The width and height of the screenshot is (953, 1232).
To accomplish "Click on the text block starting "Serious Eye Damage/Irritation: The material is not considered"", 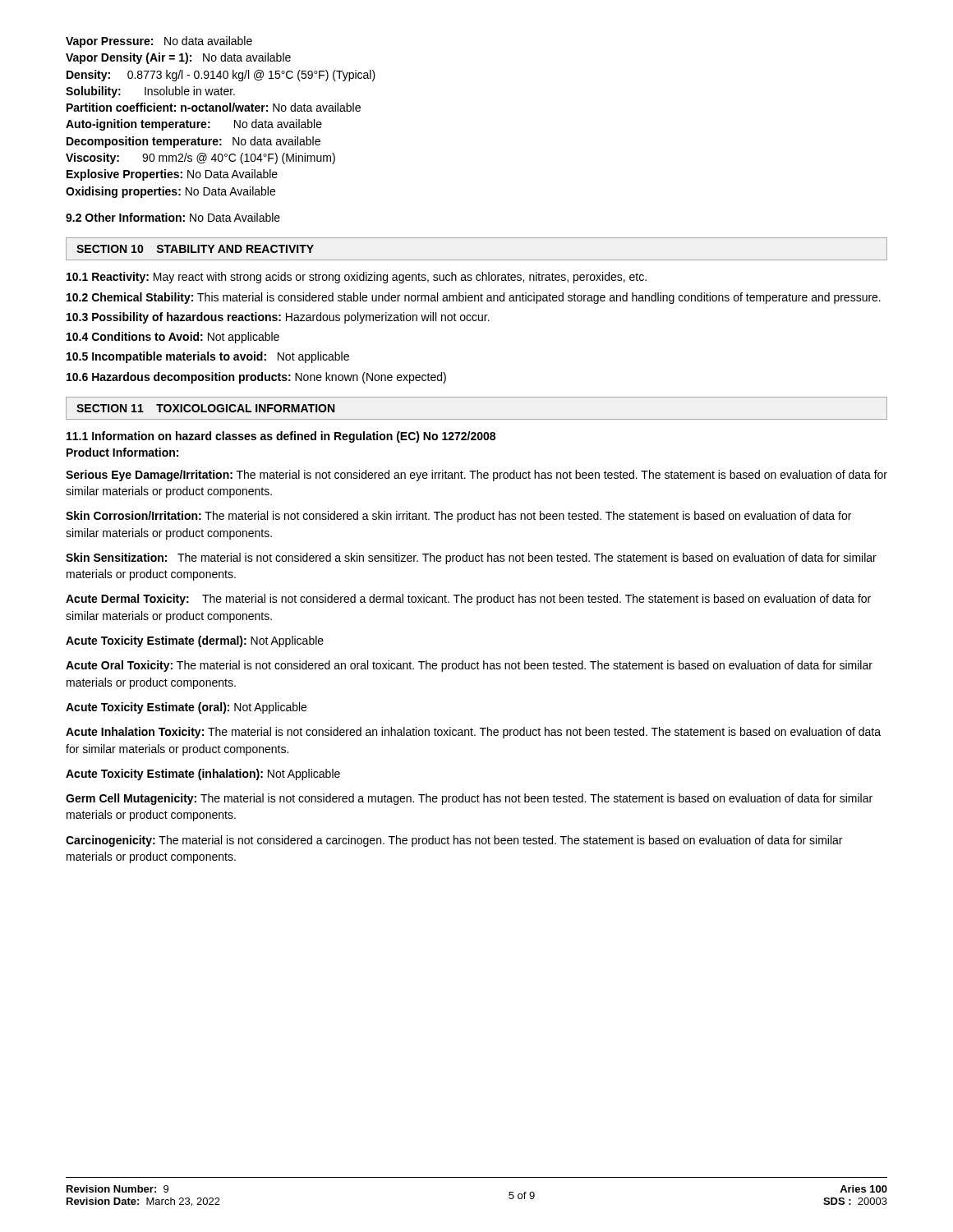I will [476, 483].
